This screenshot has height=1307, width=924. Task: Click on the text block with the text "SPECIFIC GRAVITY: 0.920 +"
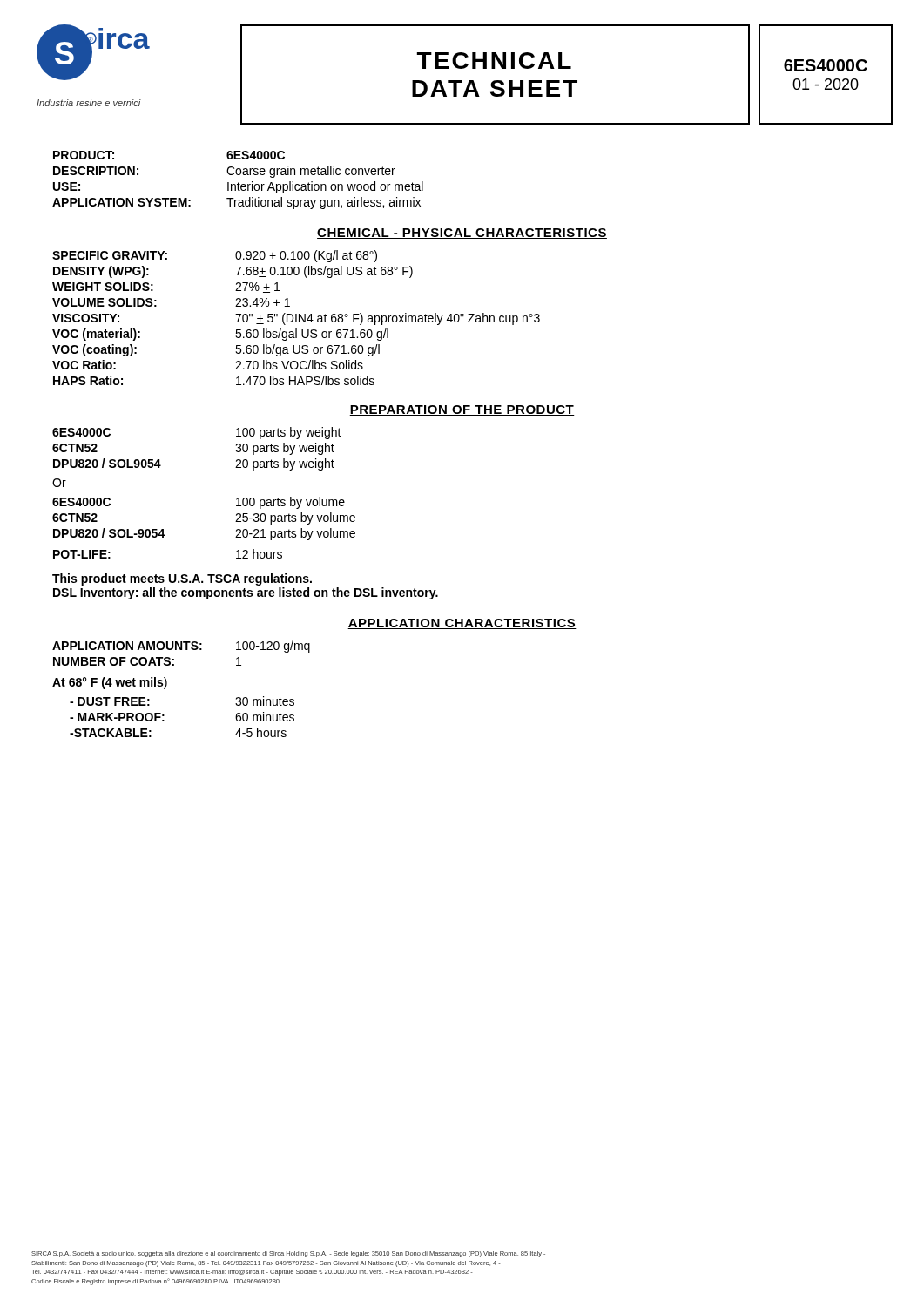[x=462, y=318]
